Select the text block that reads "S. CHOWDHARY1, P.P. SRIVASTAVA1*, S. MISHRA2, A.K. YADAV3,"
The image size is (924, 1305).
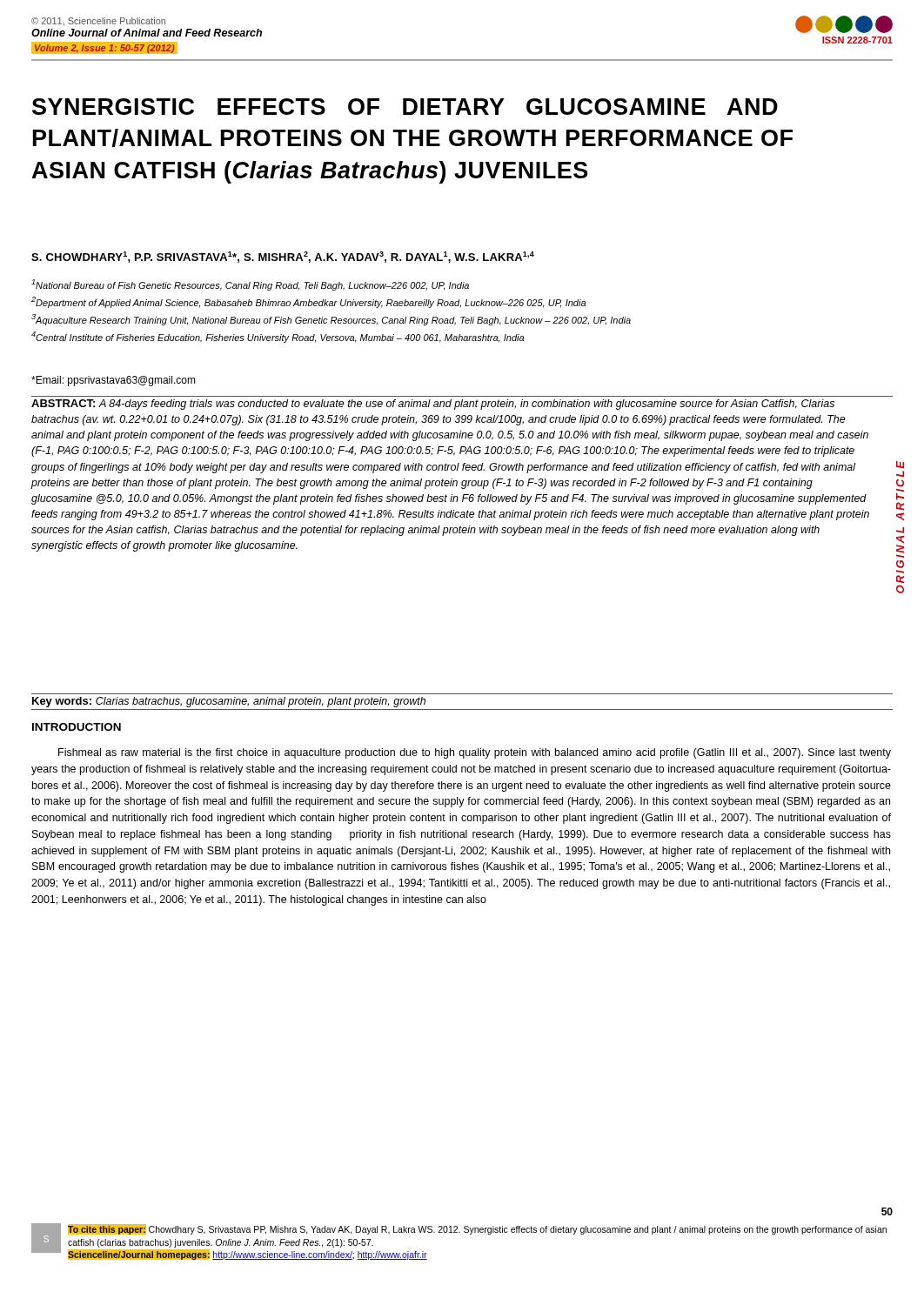[462, 257]
